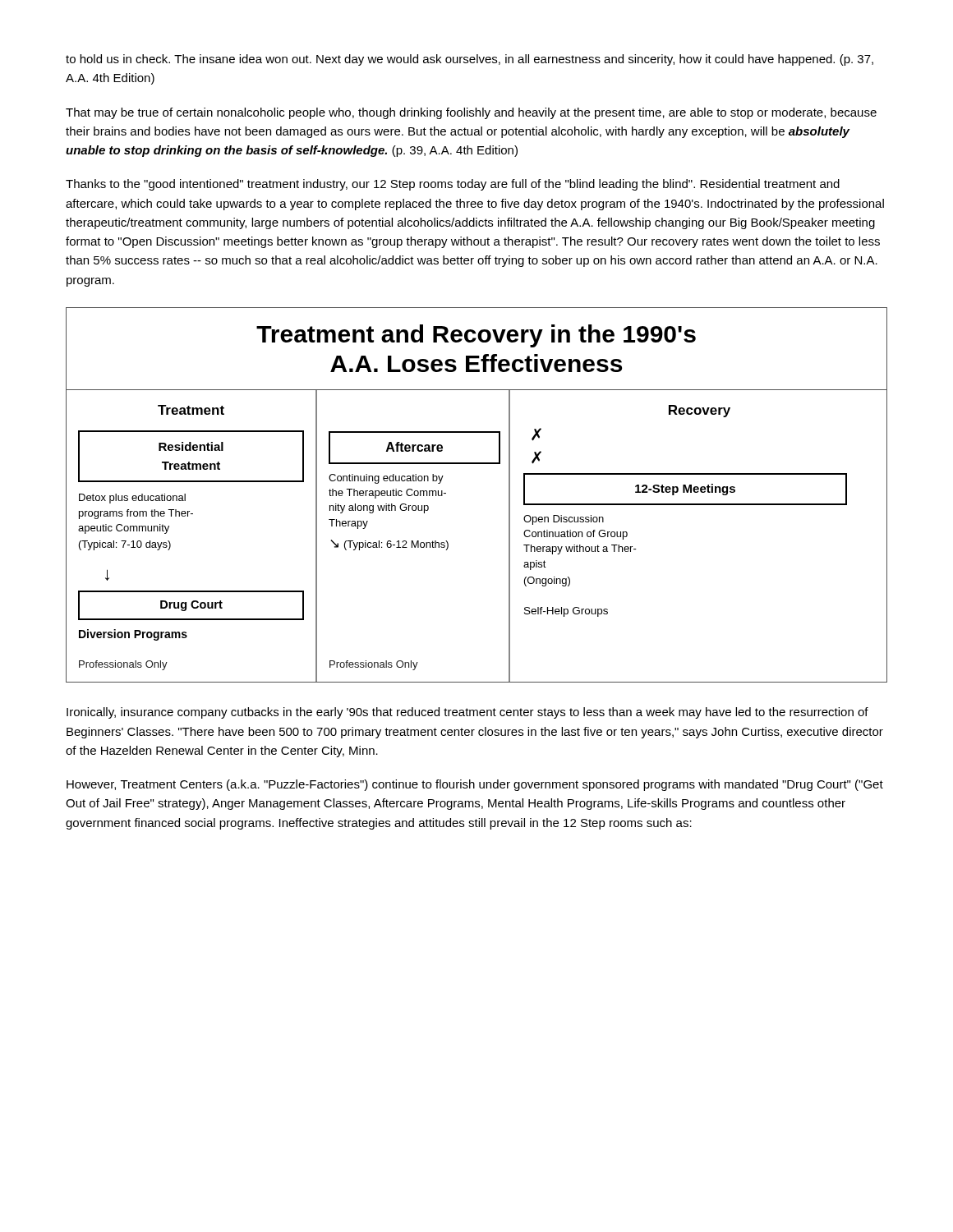953x1232 pixels.
Task: Click the passage that begins "However, Treatment Centers (a.k.a. "Puzzle-Factories") continue to flourish"
Action: pyautogui.click(x=474, y=803)
